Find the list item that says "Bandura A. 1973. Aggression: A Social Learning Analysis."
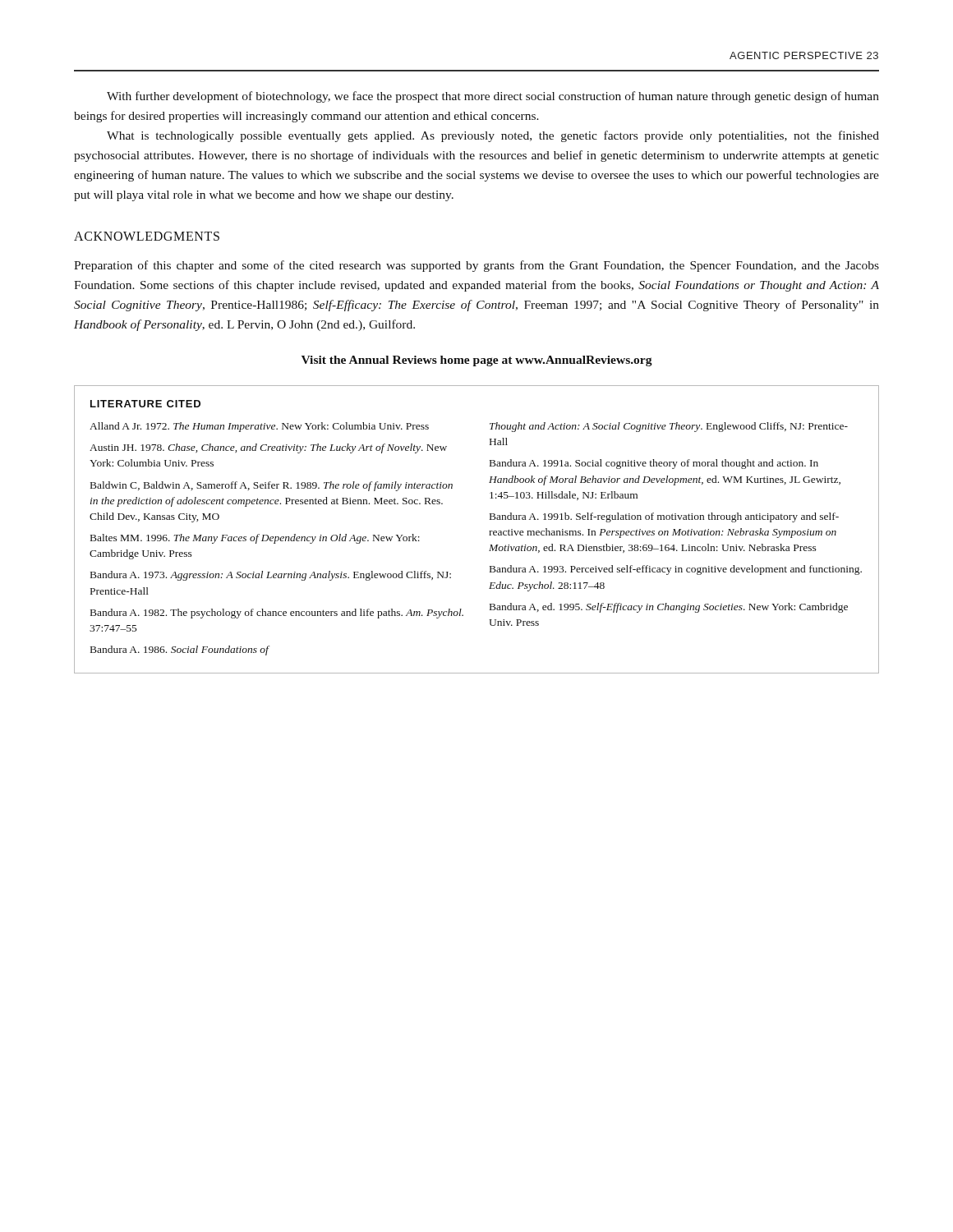Image resolution: width=953 pixels, height=1232 pixels. (x=271, y=583)
